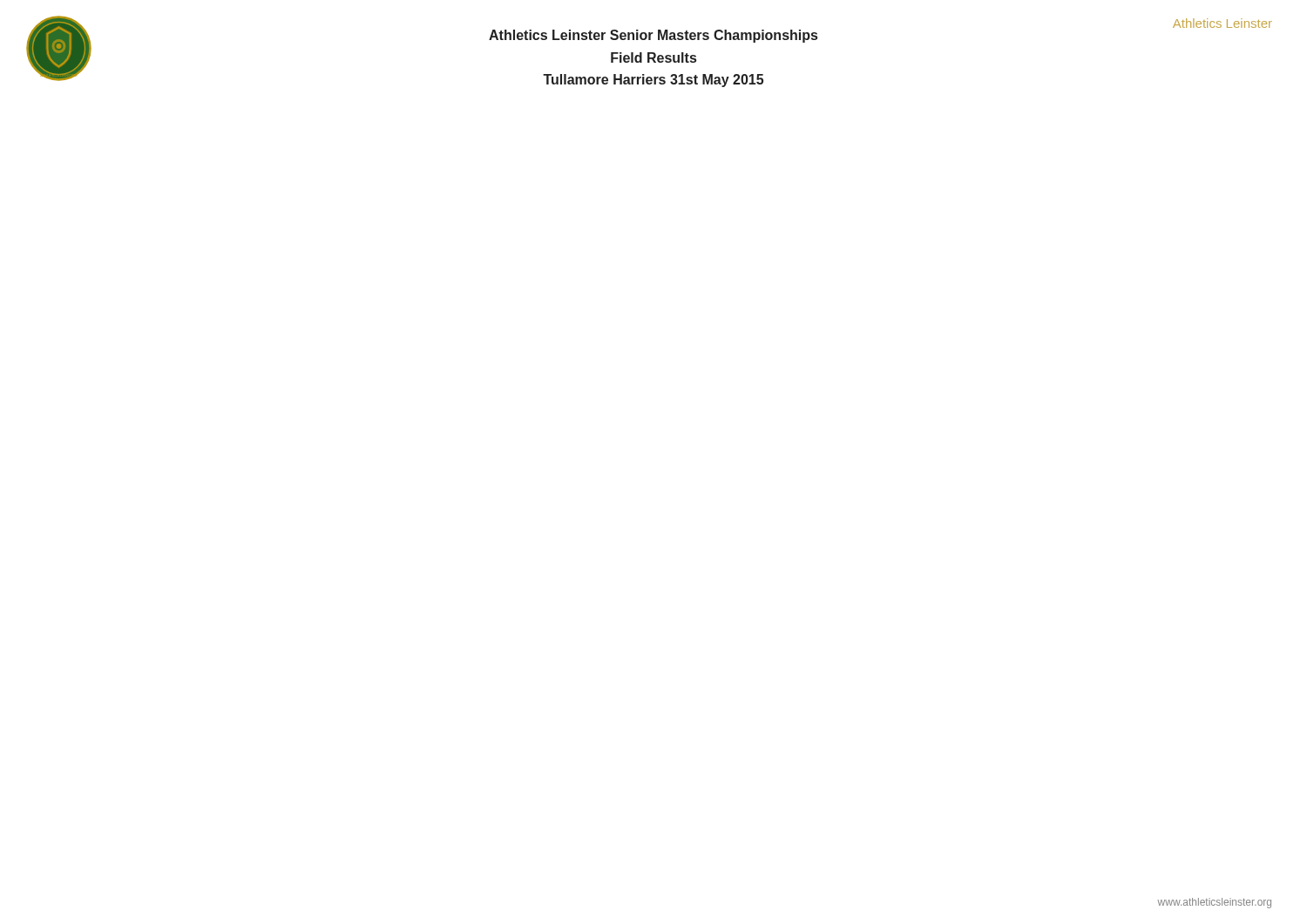Click on the region starting "Athletics Leinster Senior Masters Championships Field Results"
1307x924 pixels.
[654, 58]
